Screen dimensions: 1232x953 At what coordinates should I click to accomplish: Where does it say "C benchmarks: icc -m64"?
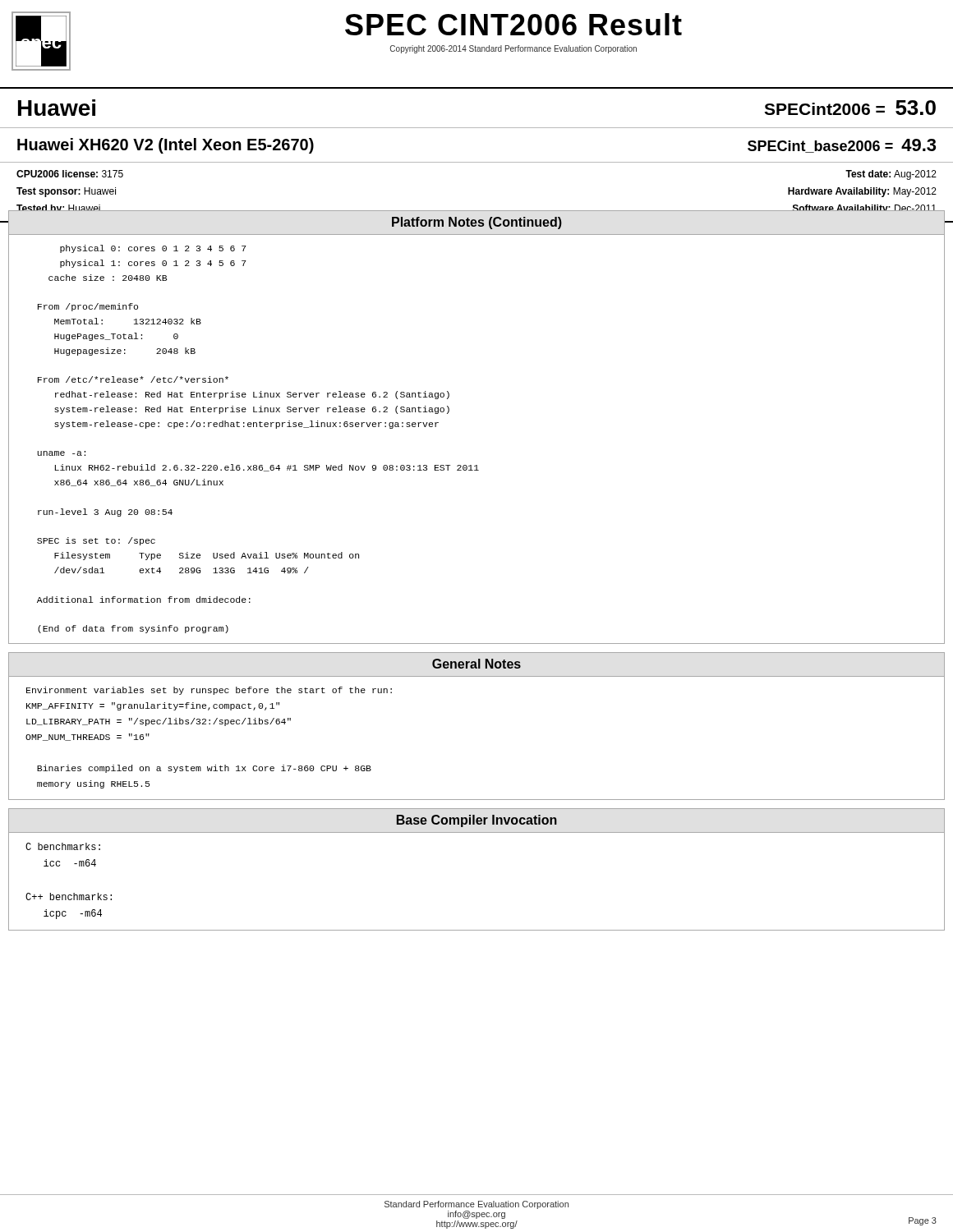tap(64, 856)
